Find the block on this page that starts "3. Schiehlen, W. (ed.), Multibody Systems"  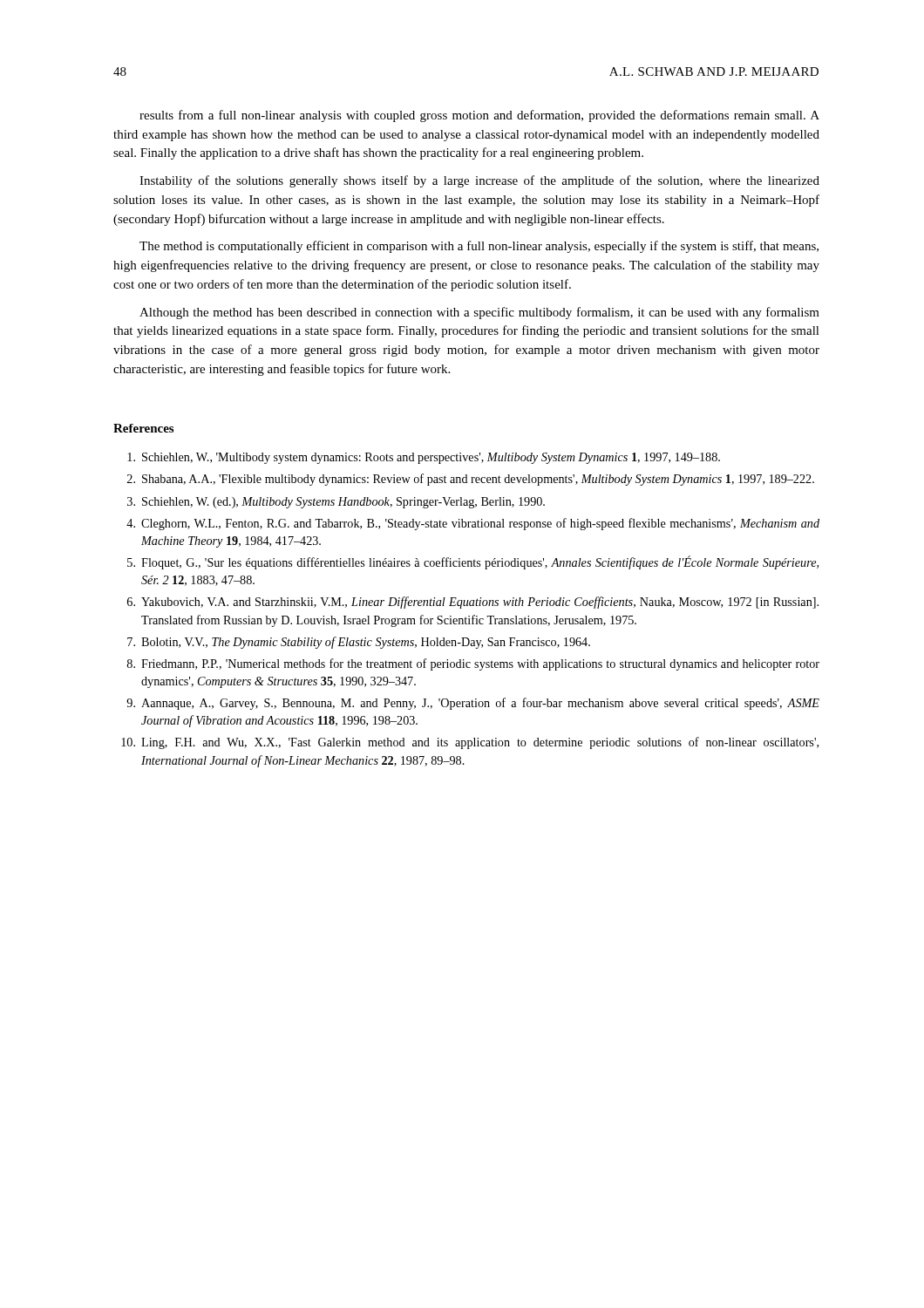(x=466, y=501)
